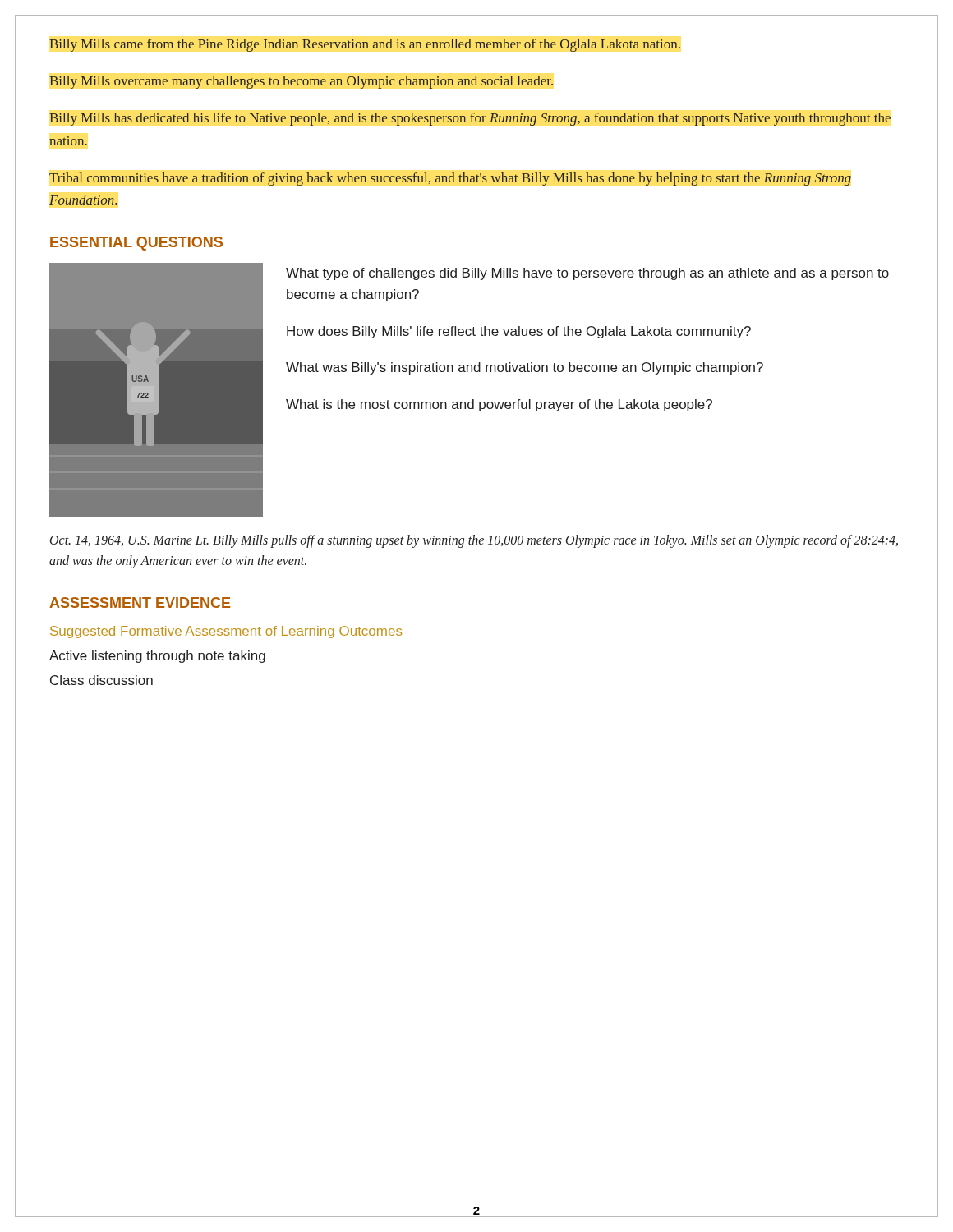Point to the text block starting "What was Billy's inspiration and motivation to"
Screen dimensions: 1232x953
tap(525, 368)
